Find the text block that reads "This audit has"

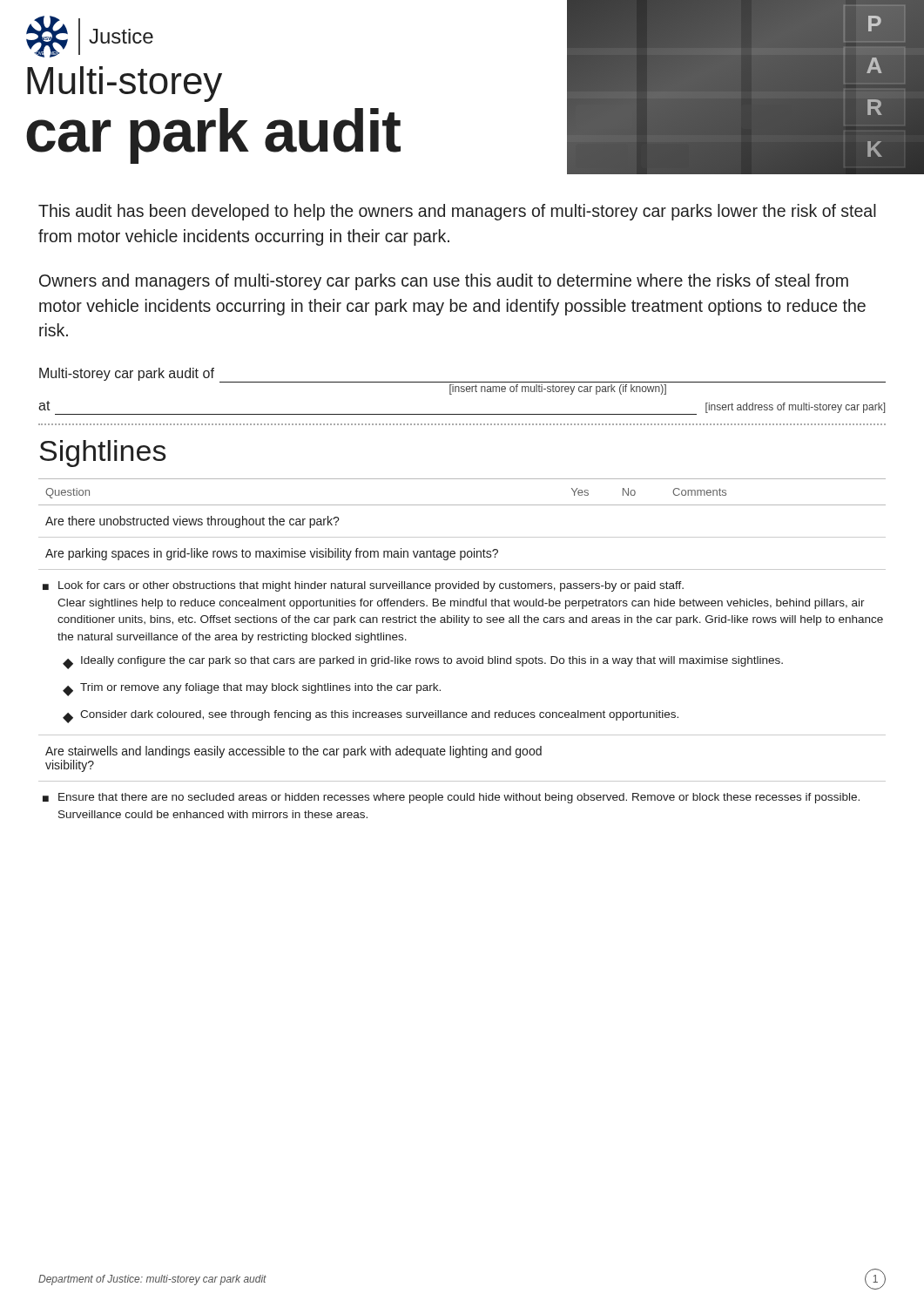pos(457,223)
